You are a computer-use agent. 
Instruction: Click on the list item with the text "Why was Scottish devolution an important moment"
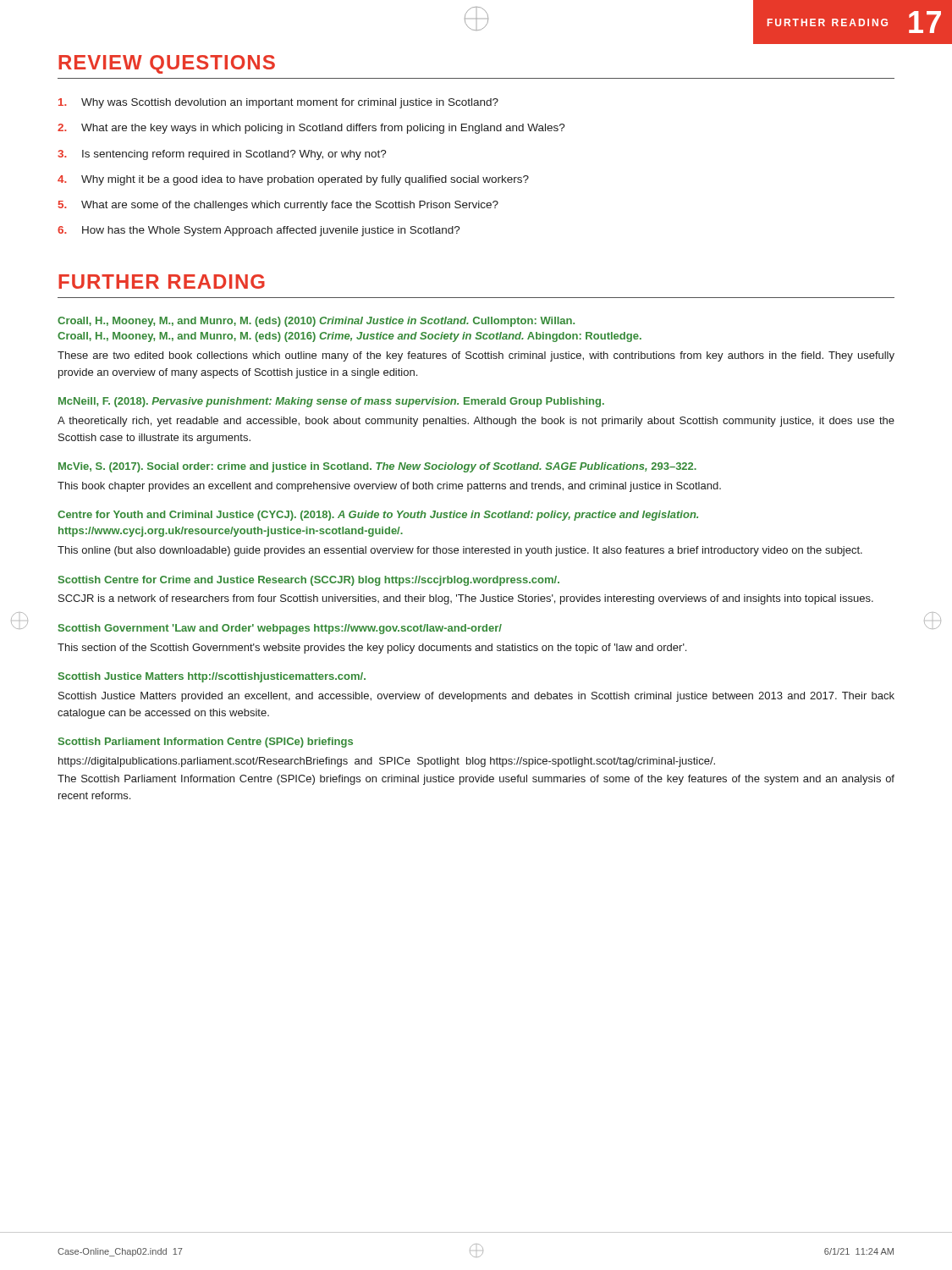coord(476,103)
